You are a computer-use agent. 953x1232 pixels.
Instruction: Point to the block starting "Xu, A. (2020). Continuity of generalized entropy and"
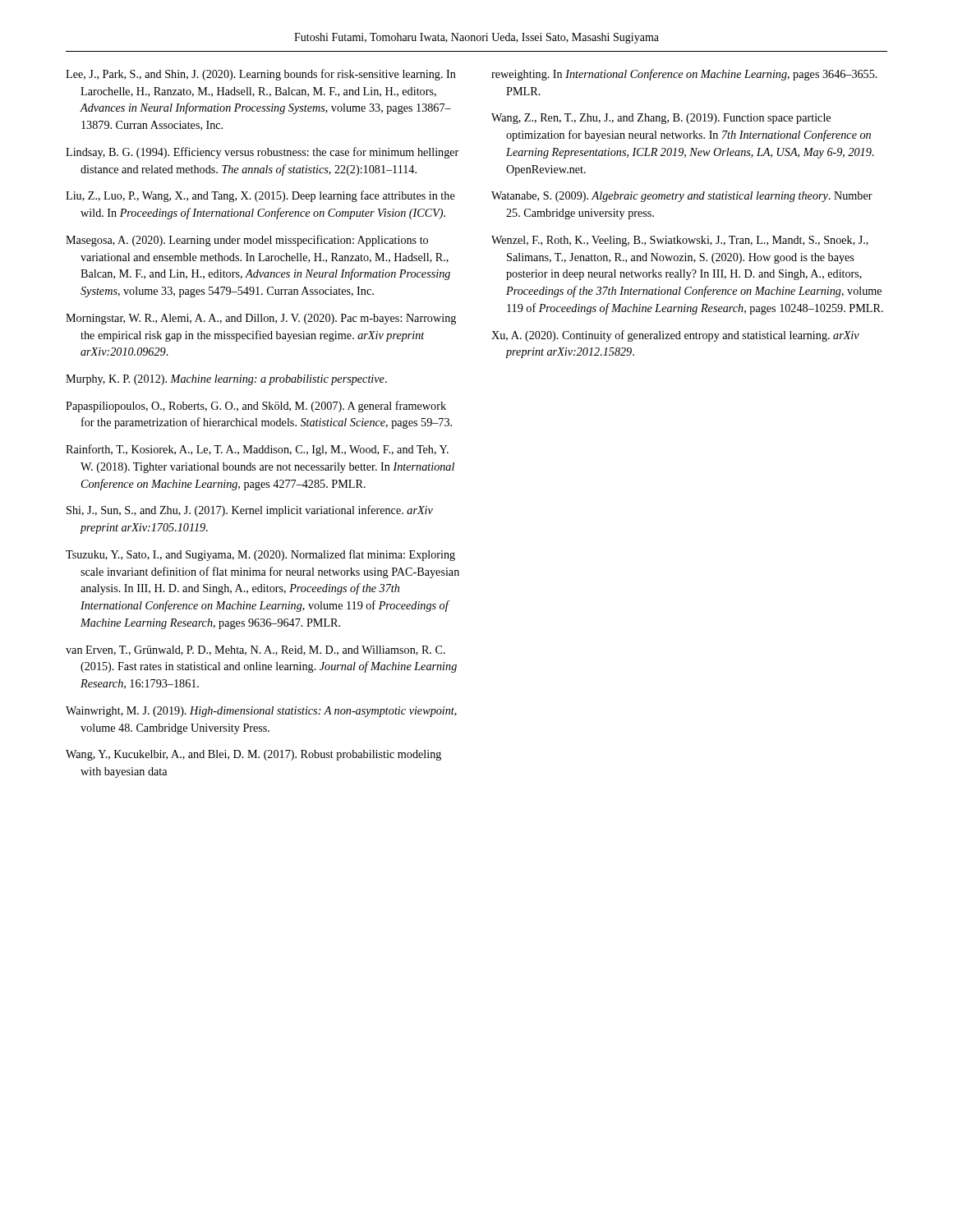[x=675, y=343]
